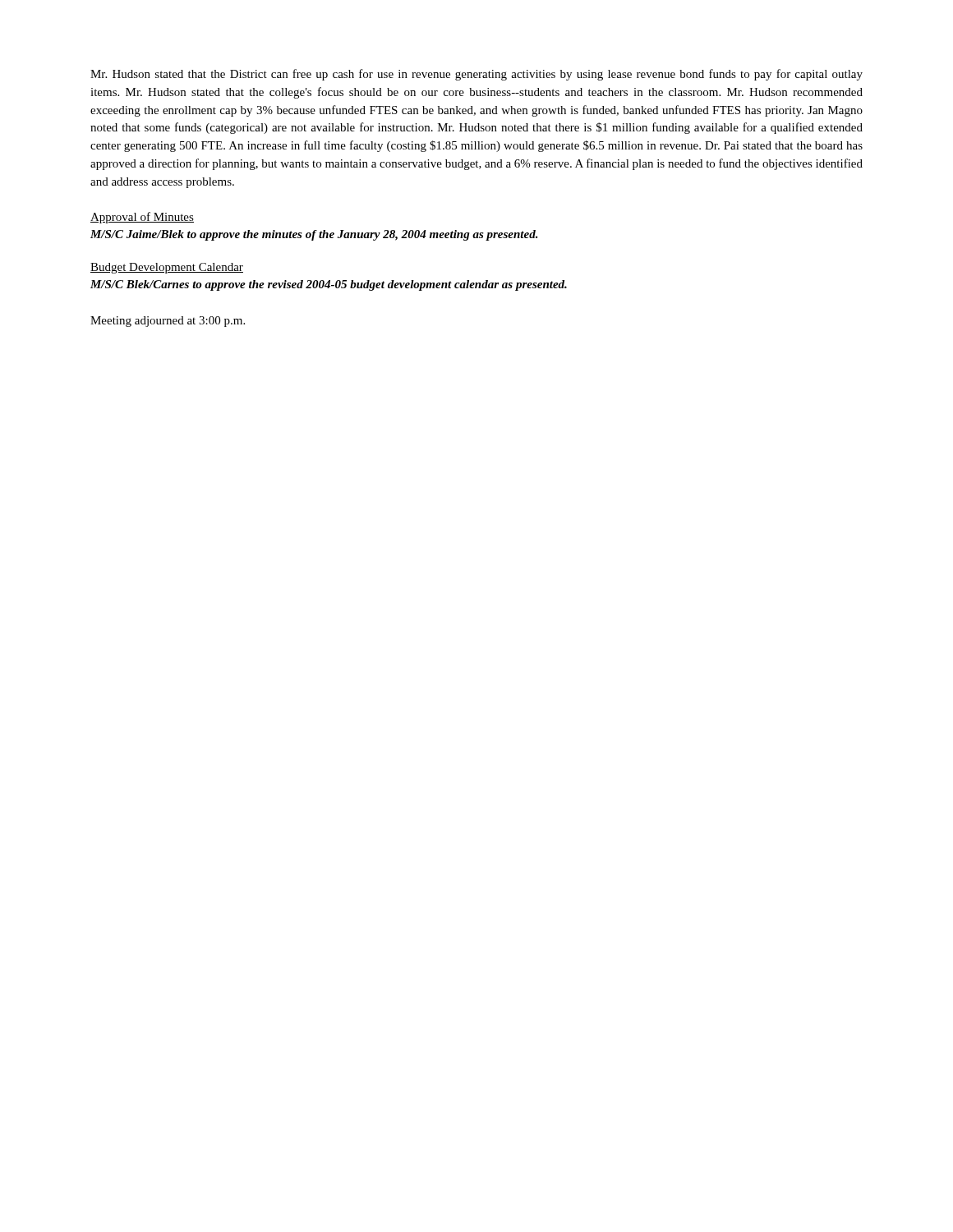Locate the block of text that opens with "M/S/C Blek/Carnes to approve the revised 2004-05 budget"
Image resolution: width=953 pixels, height=1232 pixels.
329,284
